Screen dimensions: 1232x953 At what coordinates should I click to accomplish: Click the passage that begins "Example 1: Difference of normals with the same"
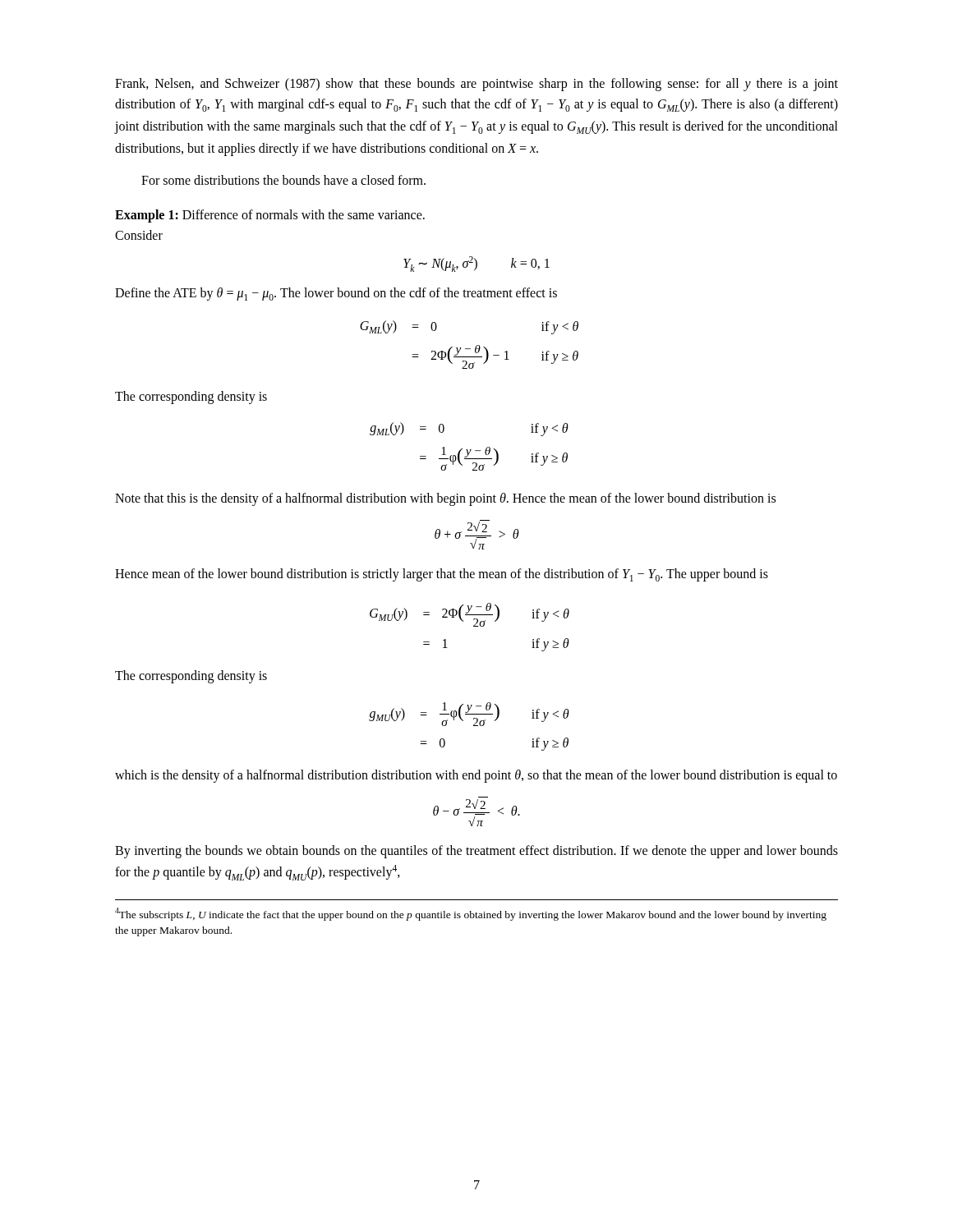(x=270, y=225)
